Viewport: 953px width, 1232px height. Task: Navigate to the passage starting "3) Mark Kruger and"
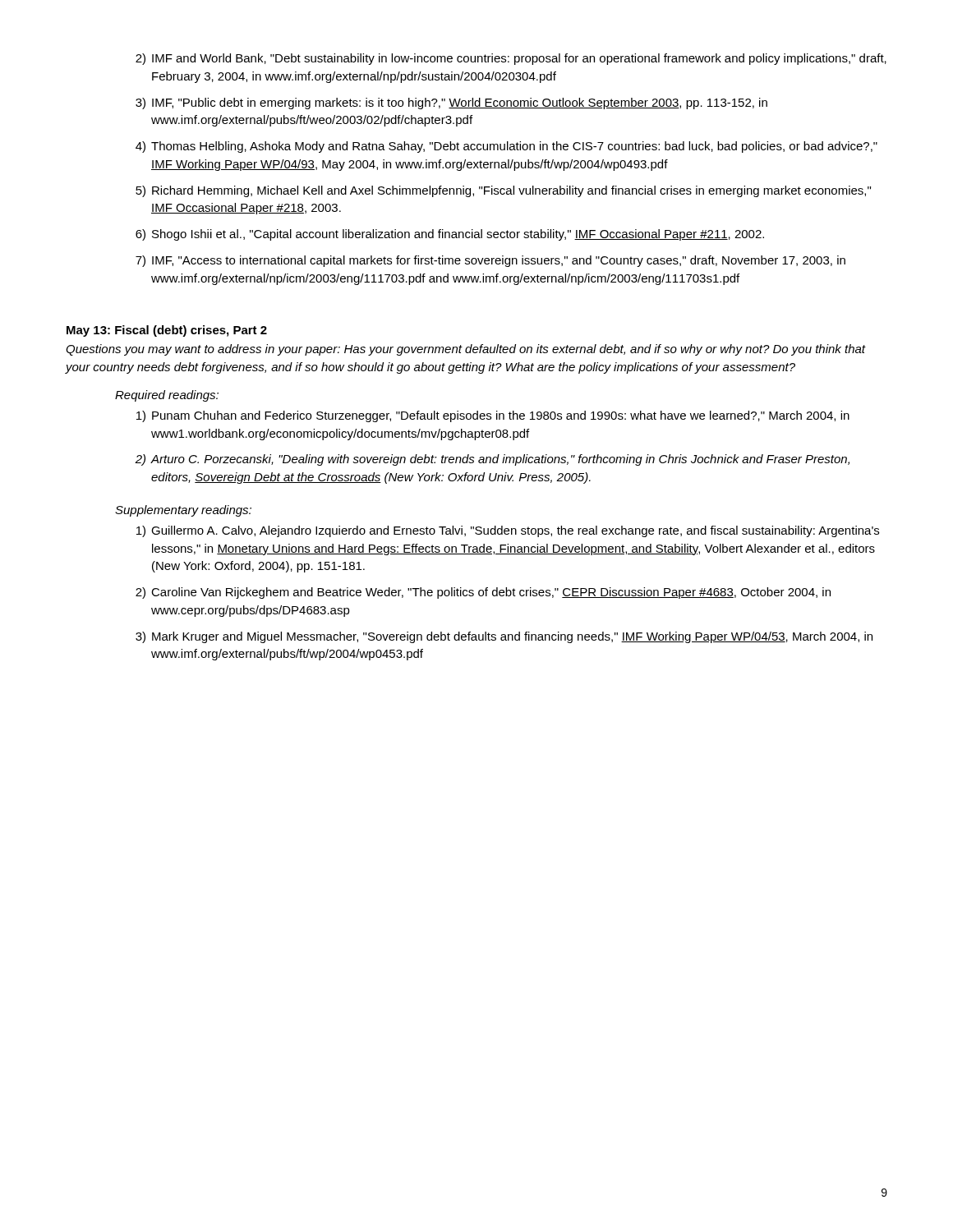click(501, 645)
